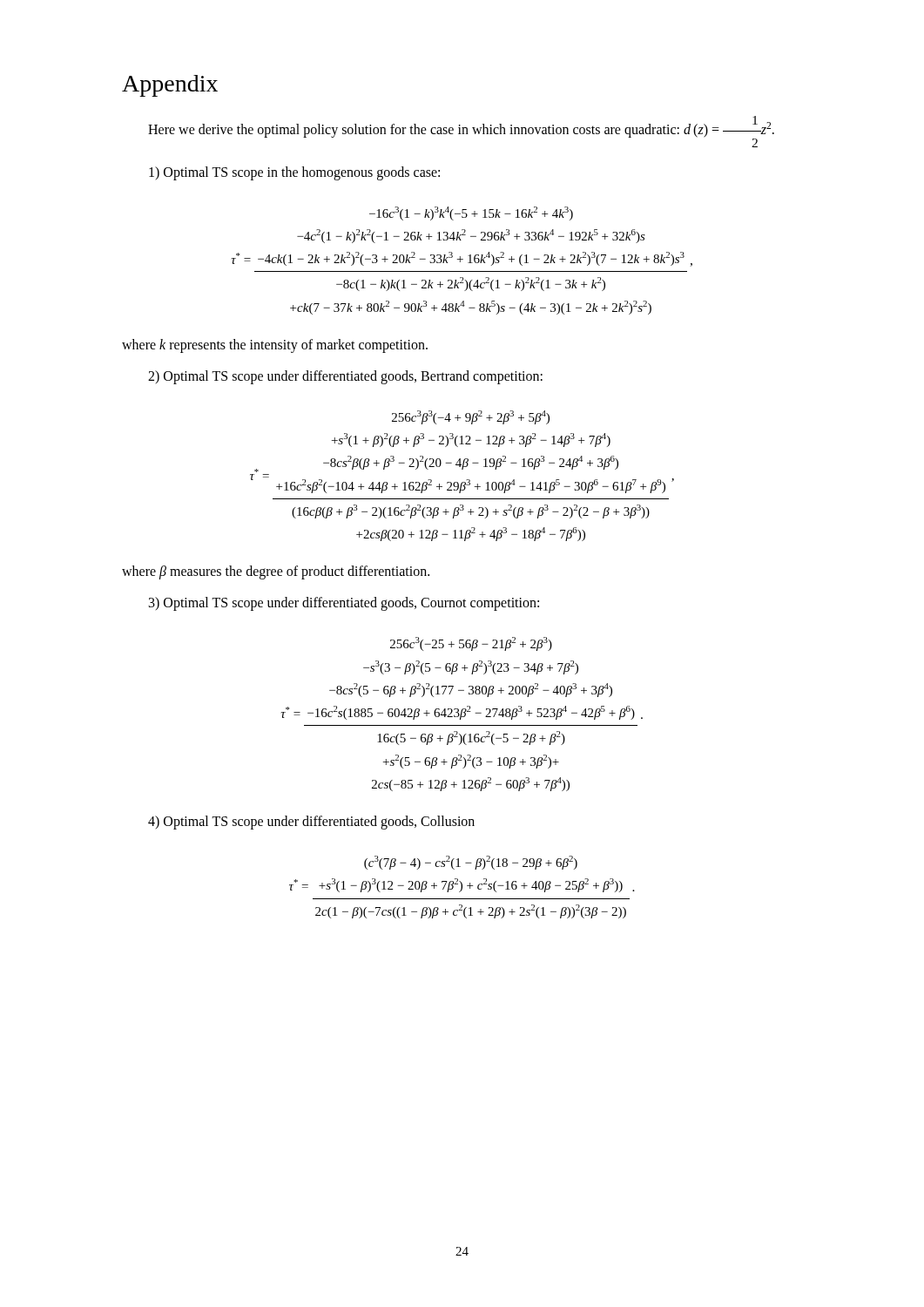The height and width of the screenshot is (1307, 924).
Task: Click on the list item that reads "3) Optimal TS scope under differentiated goods, Cournot"
Action: (x=344, y=603)
